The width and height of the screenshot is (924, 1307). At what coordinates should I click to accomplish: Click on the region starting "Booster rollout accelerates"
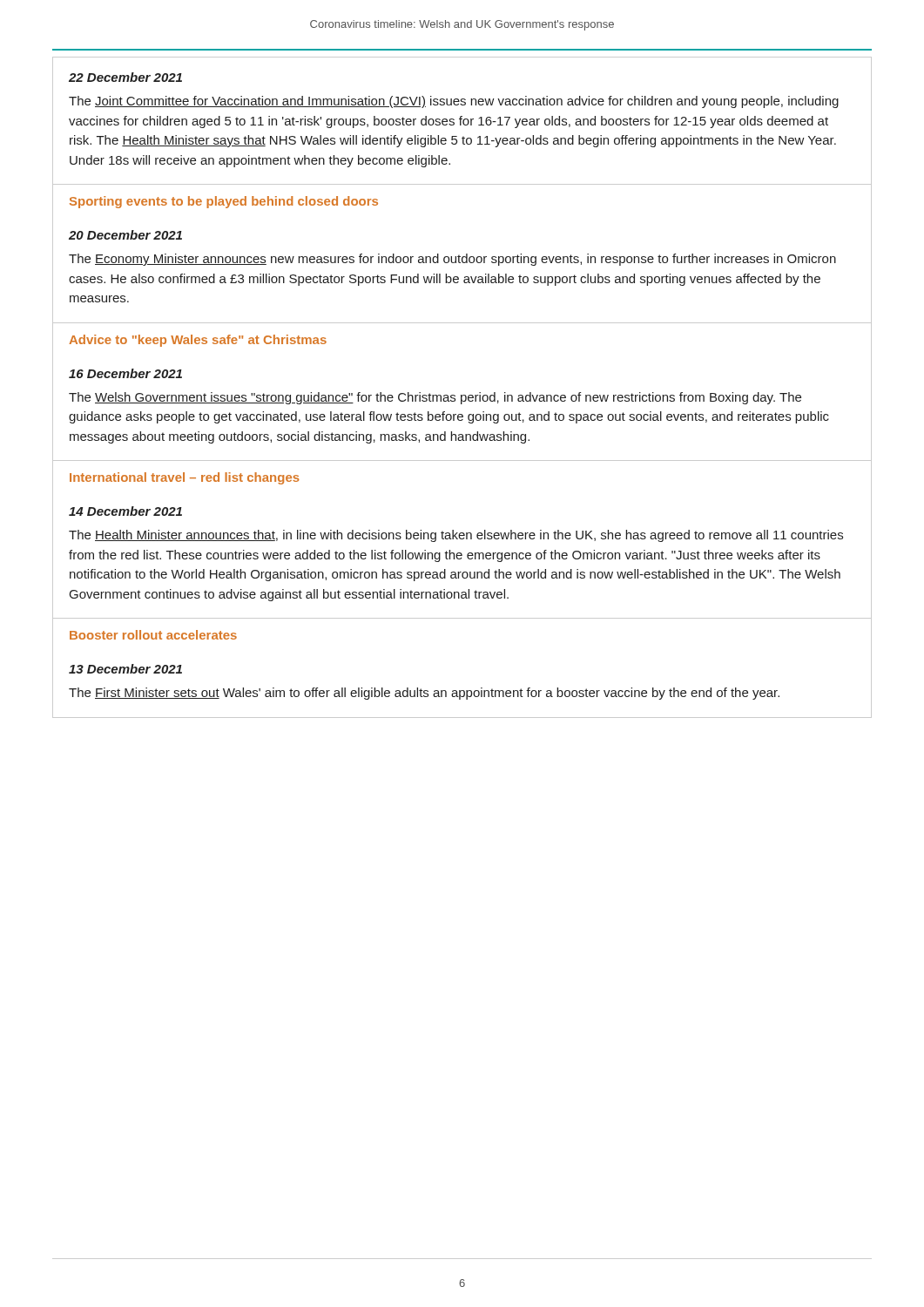[153, 635]
